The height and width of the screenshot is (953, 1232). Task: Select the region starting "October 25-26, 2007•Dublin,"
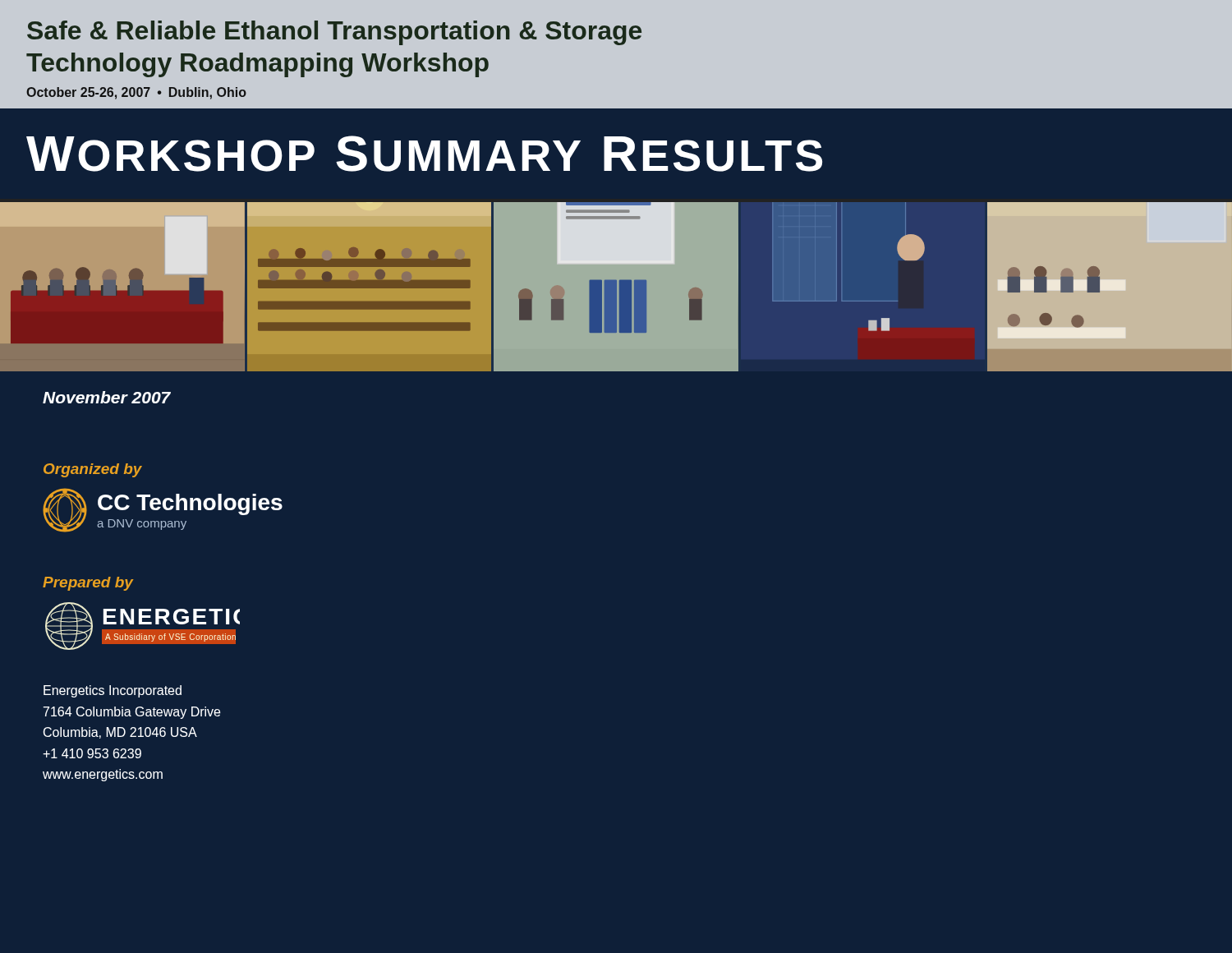(x=136, y=92)
